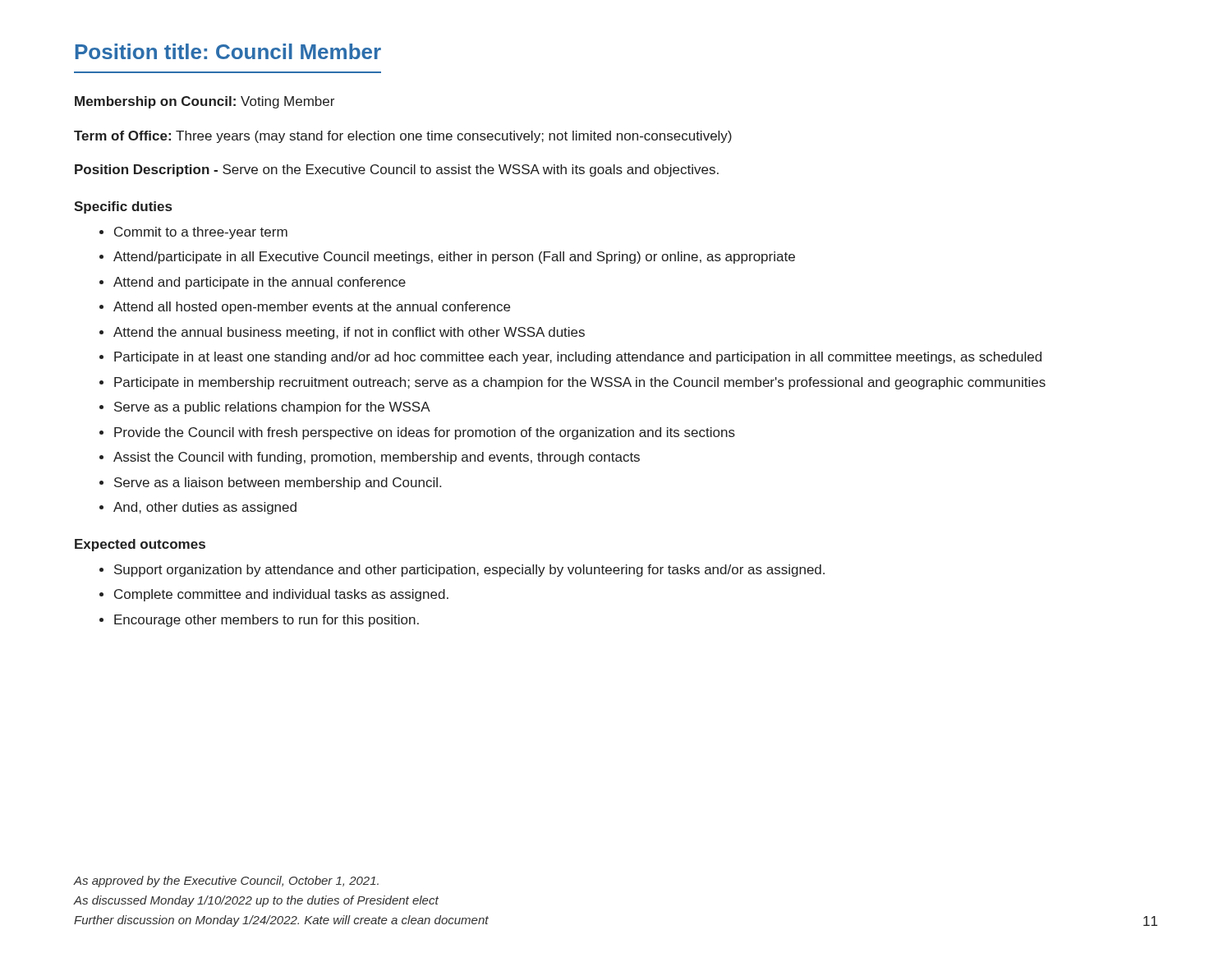The image size is (1232, 953).
Task: Find the block on this page that starts "Participate in membership recruitment outreach;"
Action: point(580,382)
